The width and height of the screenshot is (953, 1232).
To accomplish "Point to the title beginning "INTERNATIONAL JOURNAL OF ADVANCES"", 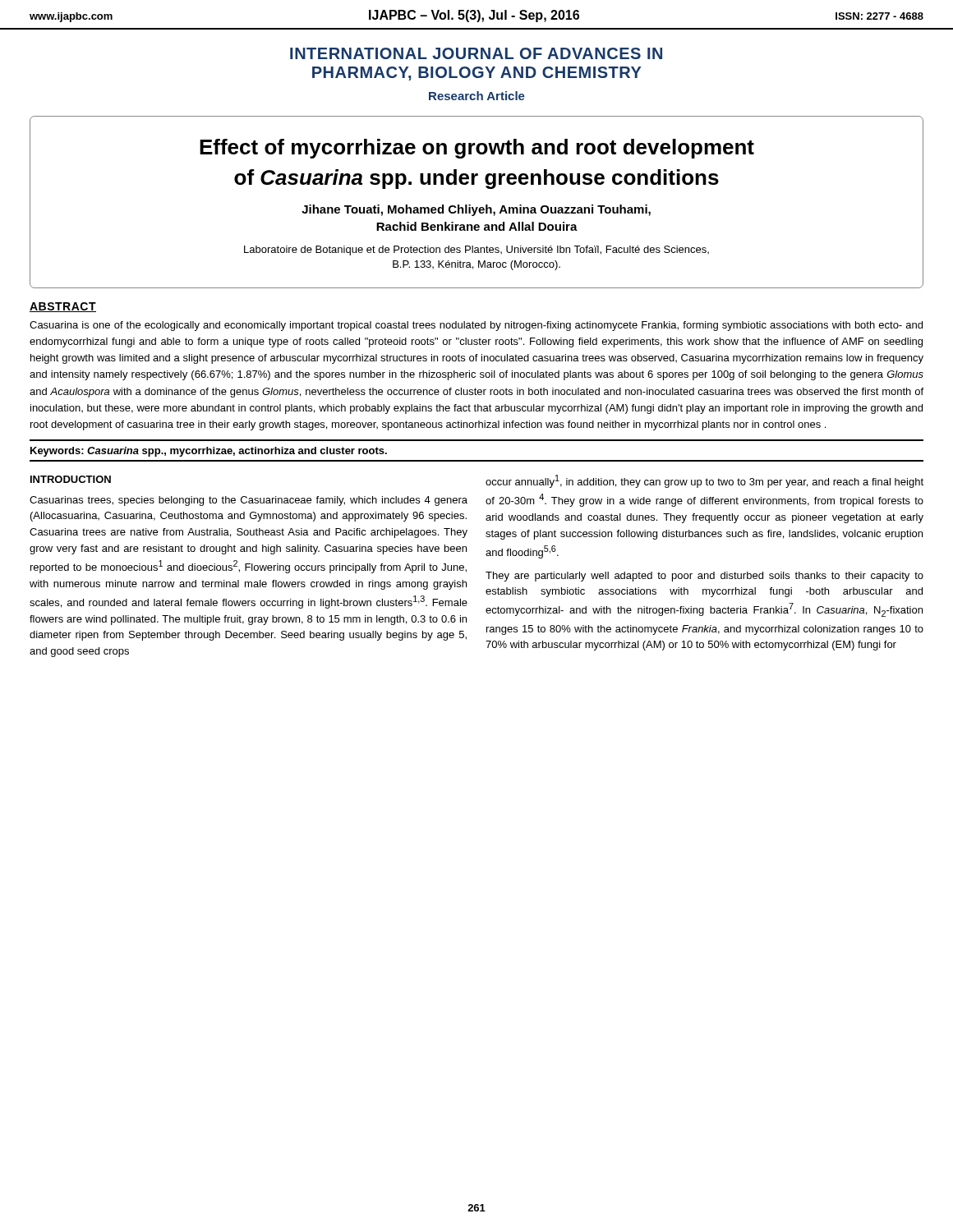I will click(476, 63).
